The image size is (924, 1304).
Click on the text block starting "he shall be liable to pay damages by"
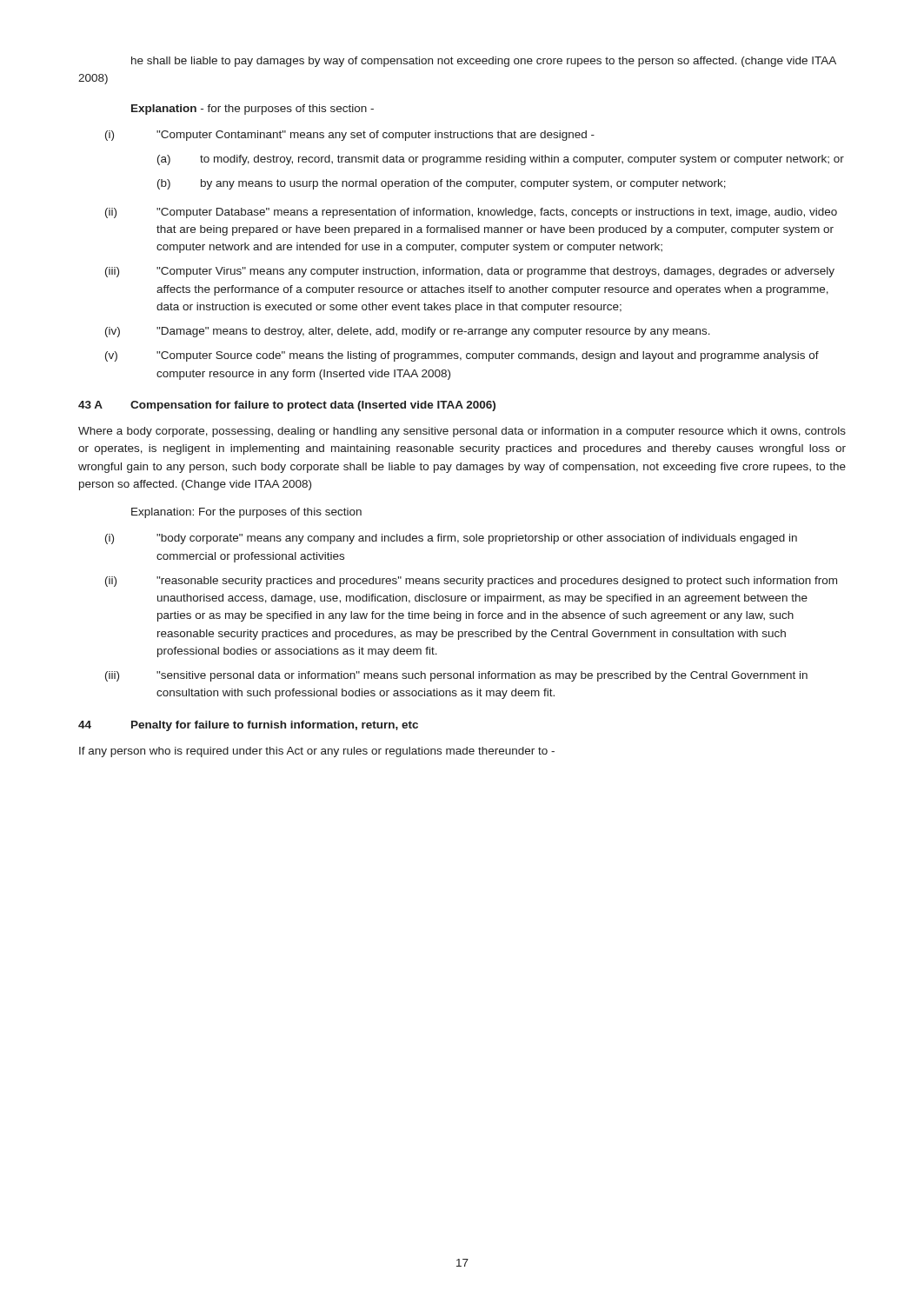coord(457,69)
